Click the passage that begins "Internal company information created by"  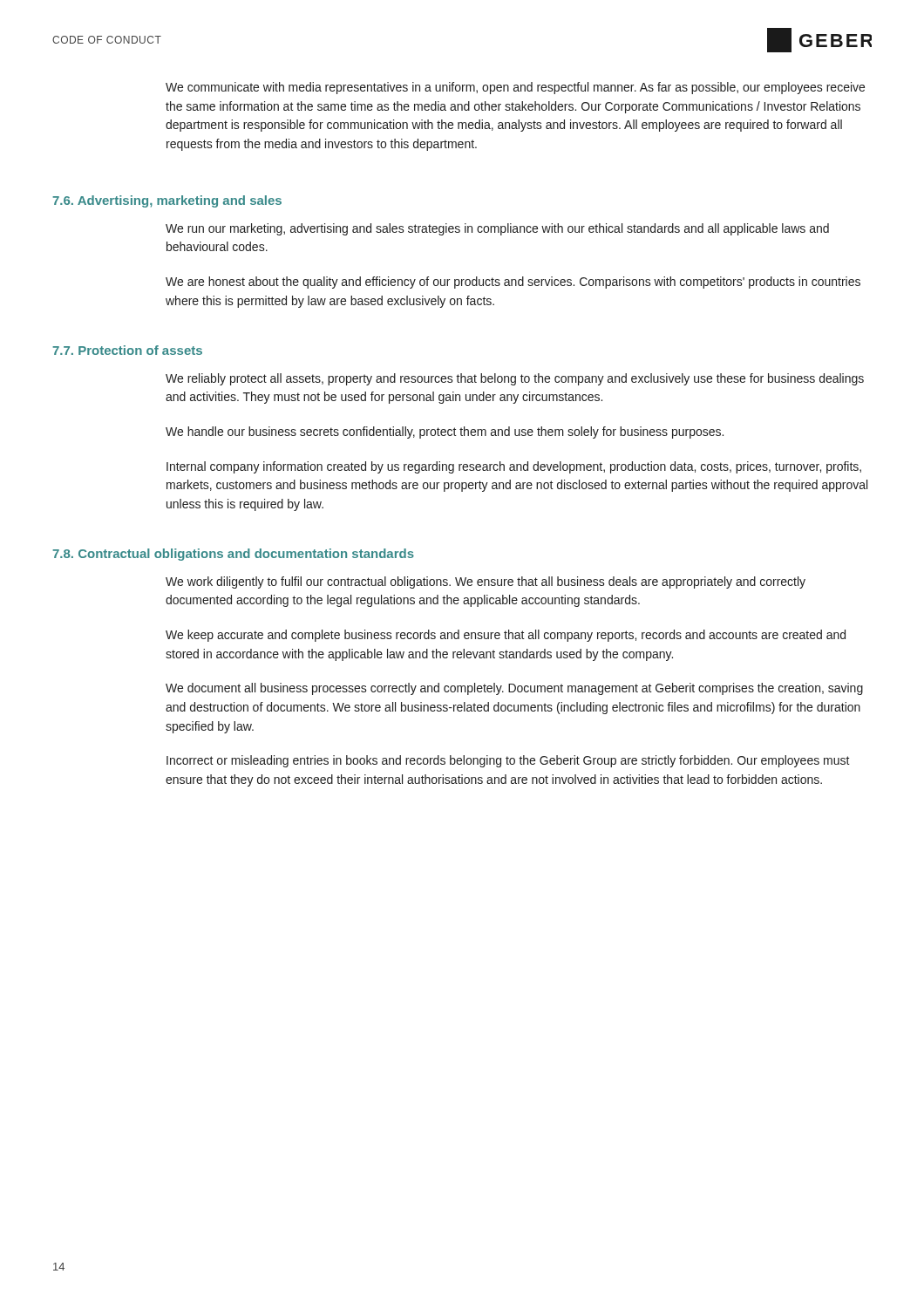click(x=517, y=485)
